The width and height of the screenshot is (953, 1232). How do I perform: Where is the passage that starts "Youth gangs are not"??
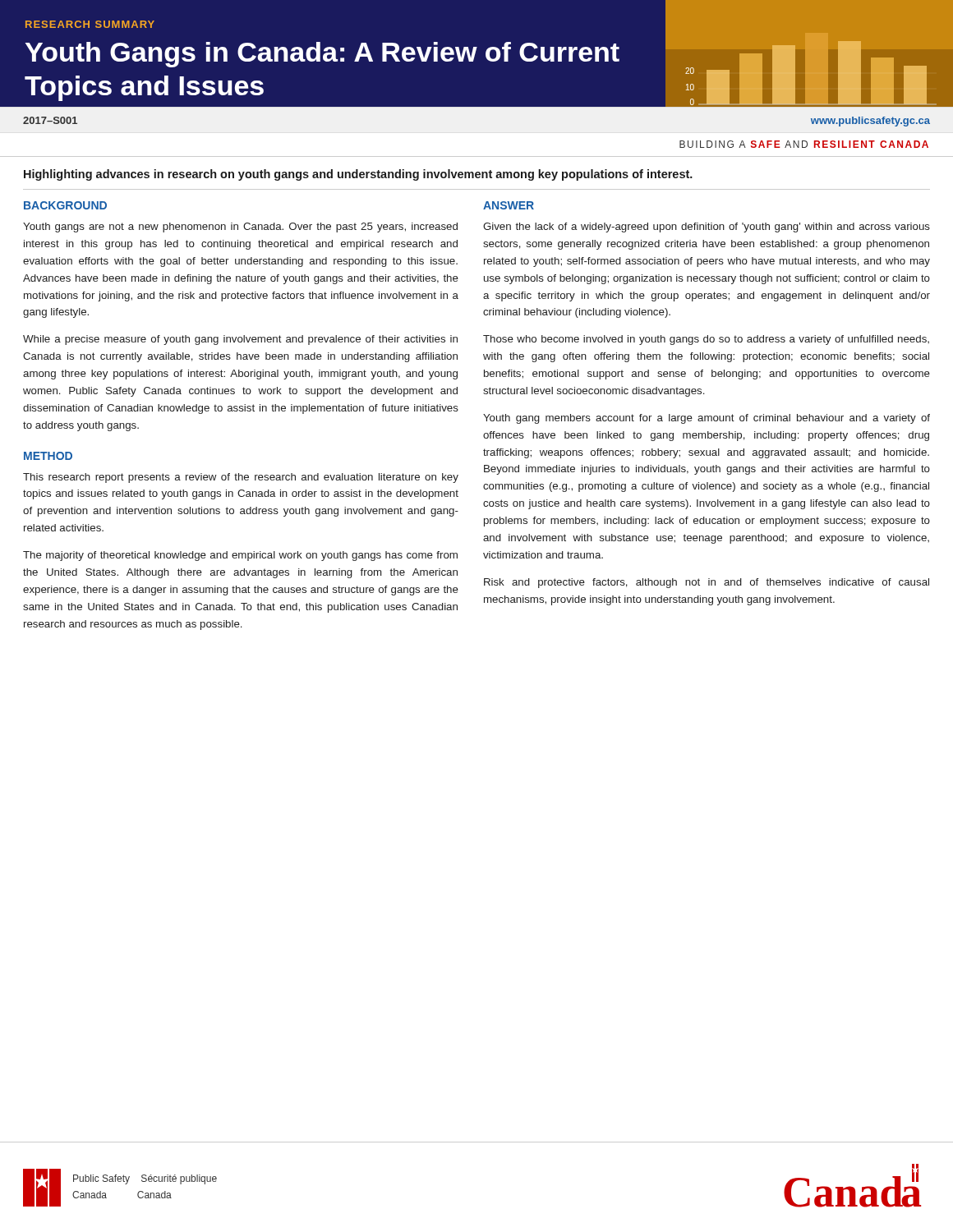[x=241, y=269]
